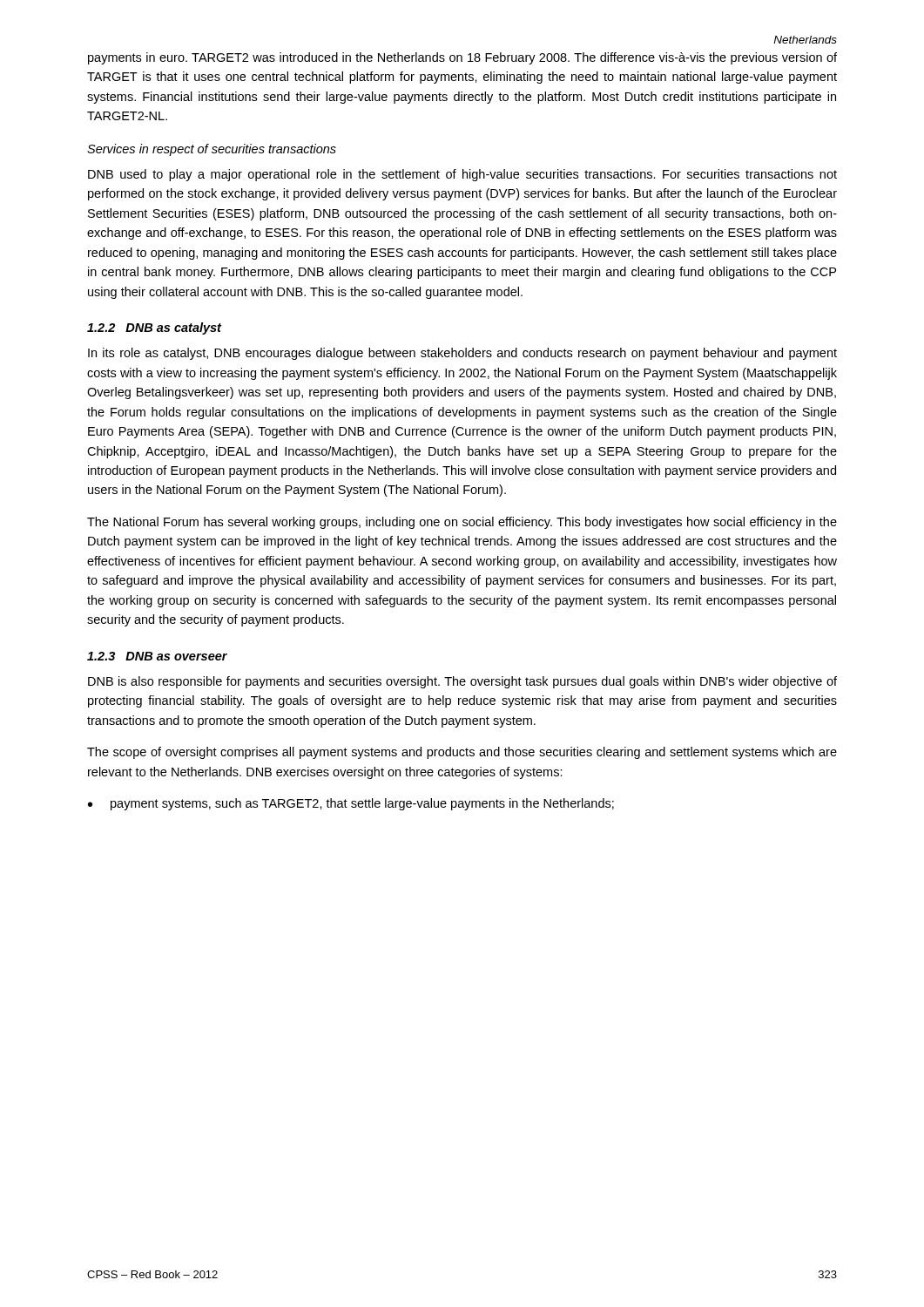Point to the block beginning "The scope of oversight comprises all payment systems"

[462, 762]
